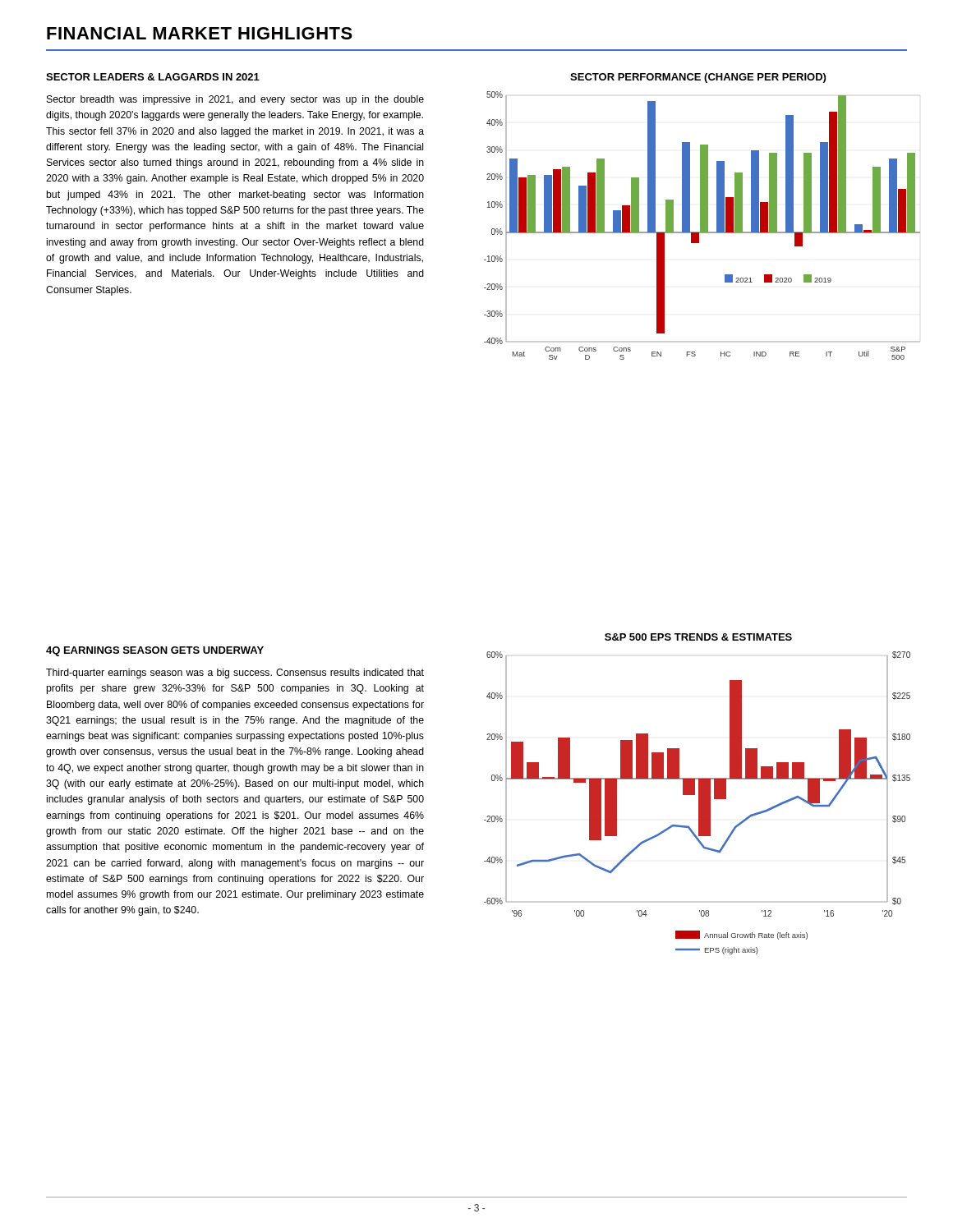Screen dimensions: 1232x953
Task: Click on the line chart
Action: tap(698, 807)
